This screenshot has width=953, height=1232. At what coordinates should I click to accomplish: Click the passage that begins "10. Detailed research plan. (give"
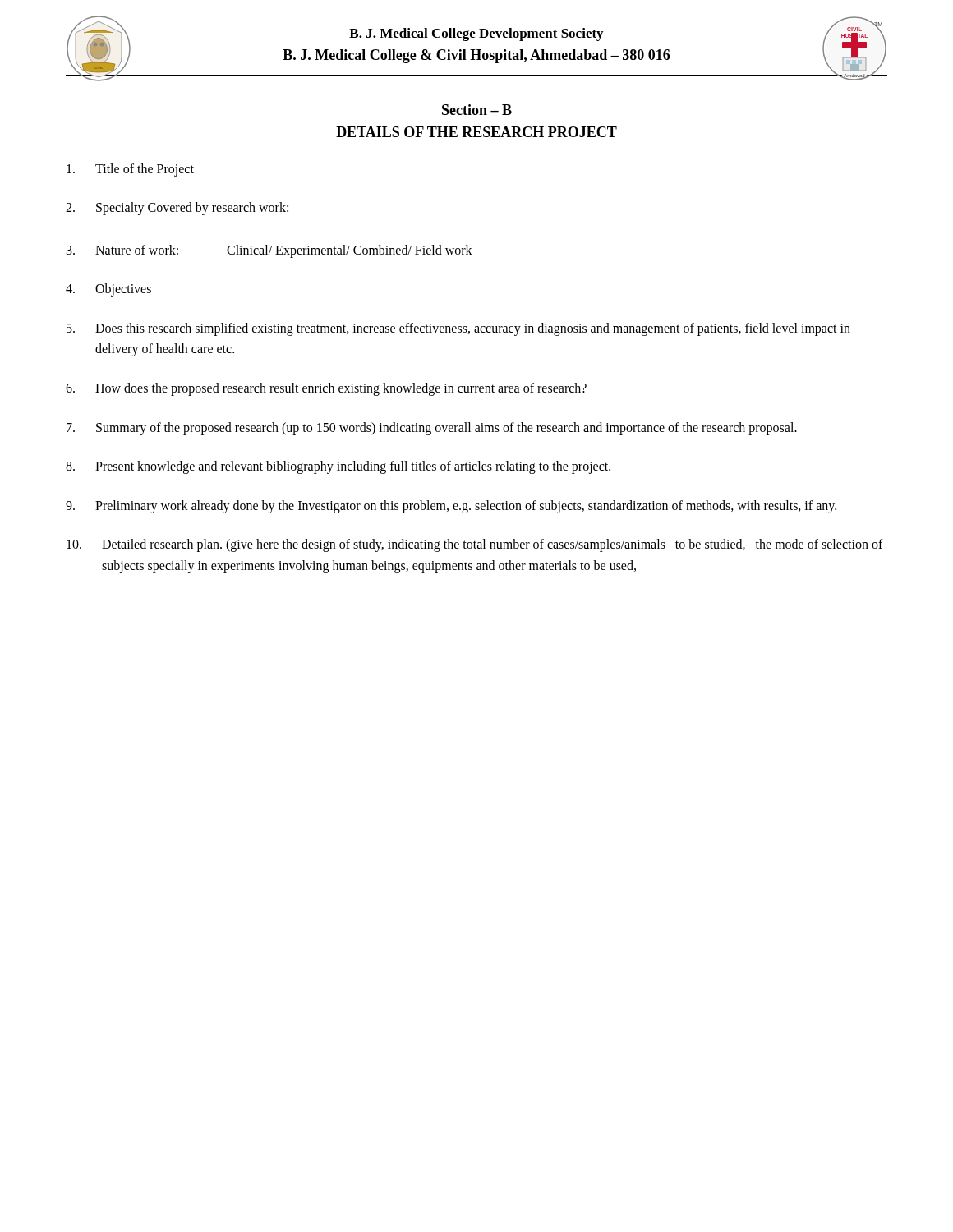coord(476,555)
